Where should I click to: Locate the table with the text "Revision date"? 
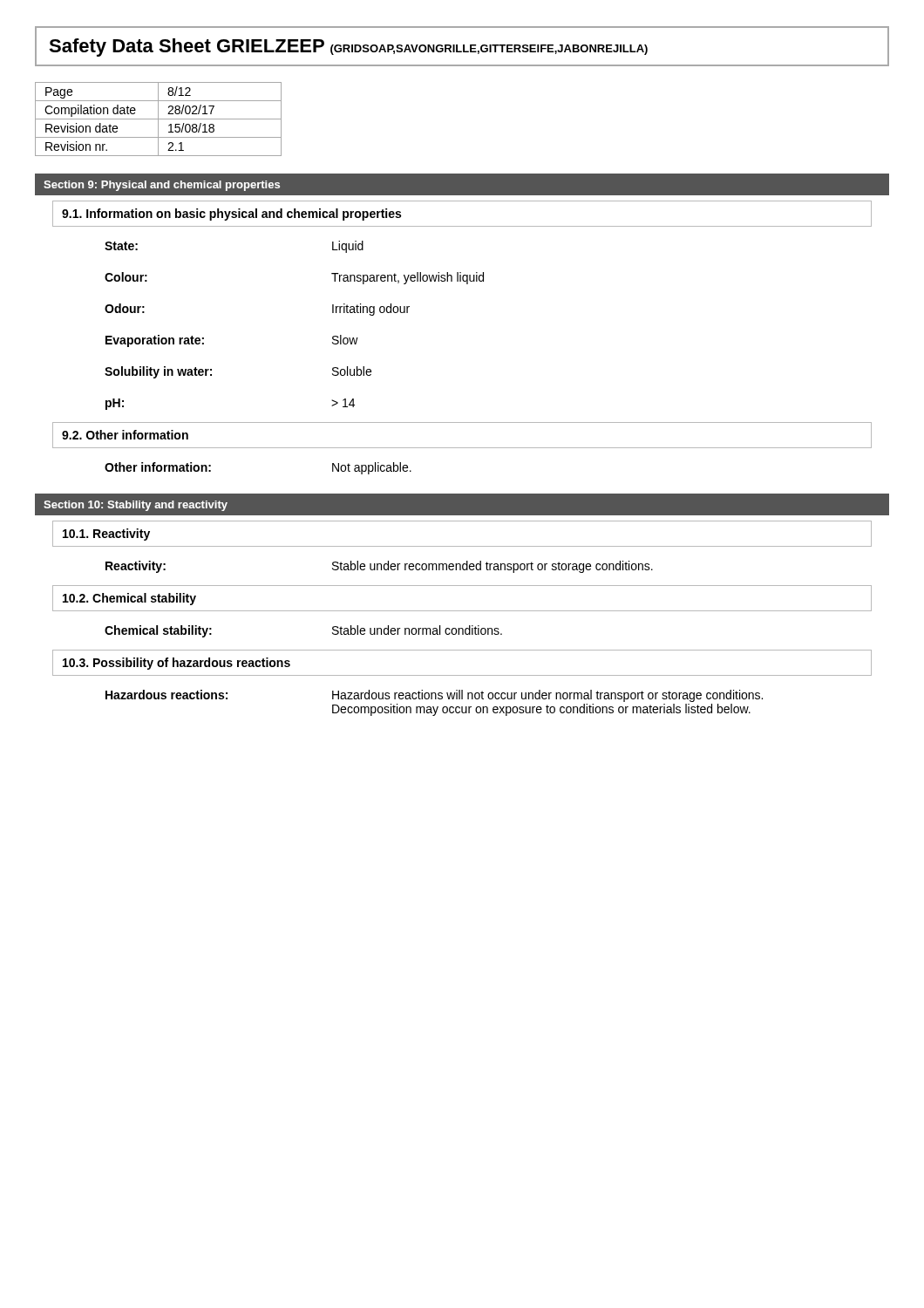tap(462, 119)
